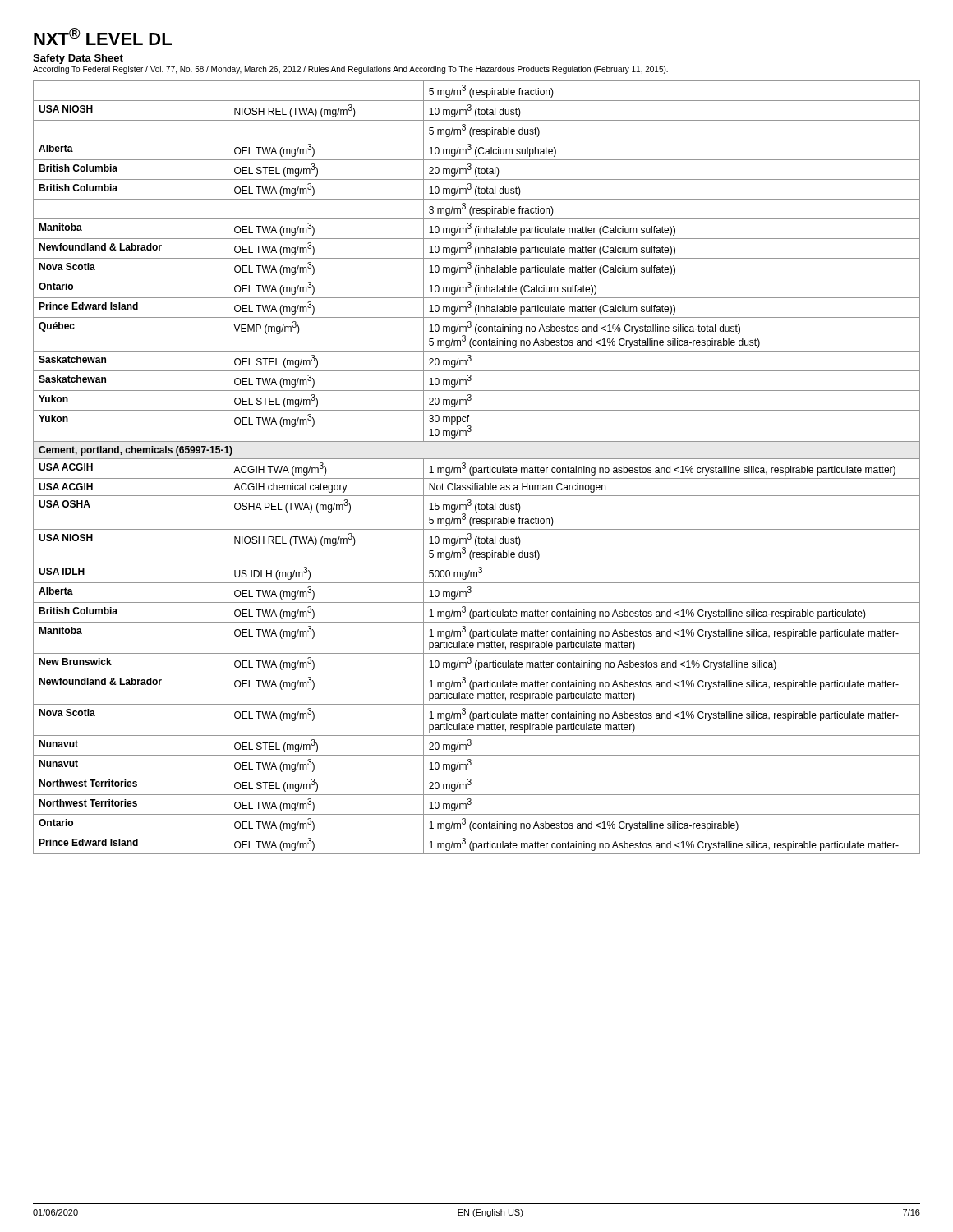Screen dimensions: 1232x953
Task: Find the text block starting "NXT® LEVEL DL"
Action: pos(103,37)
